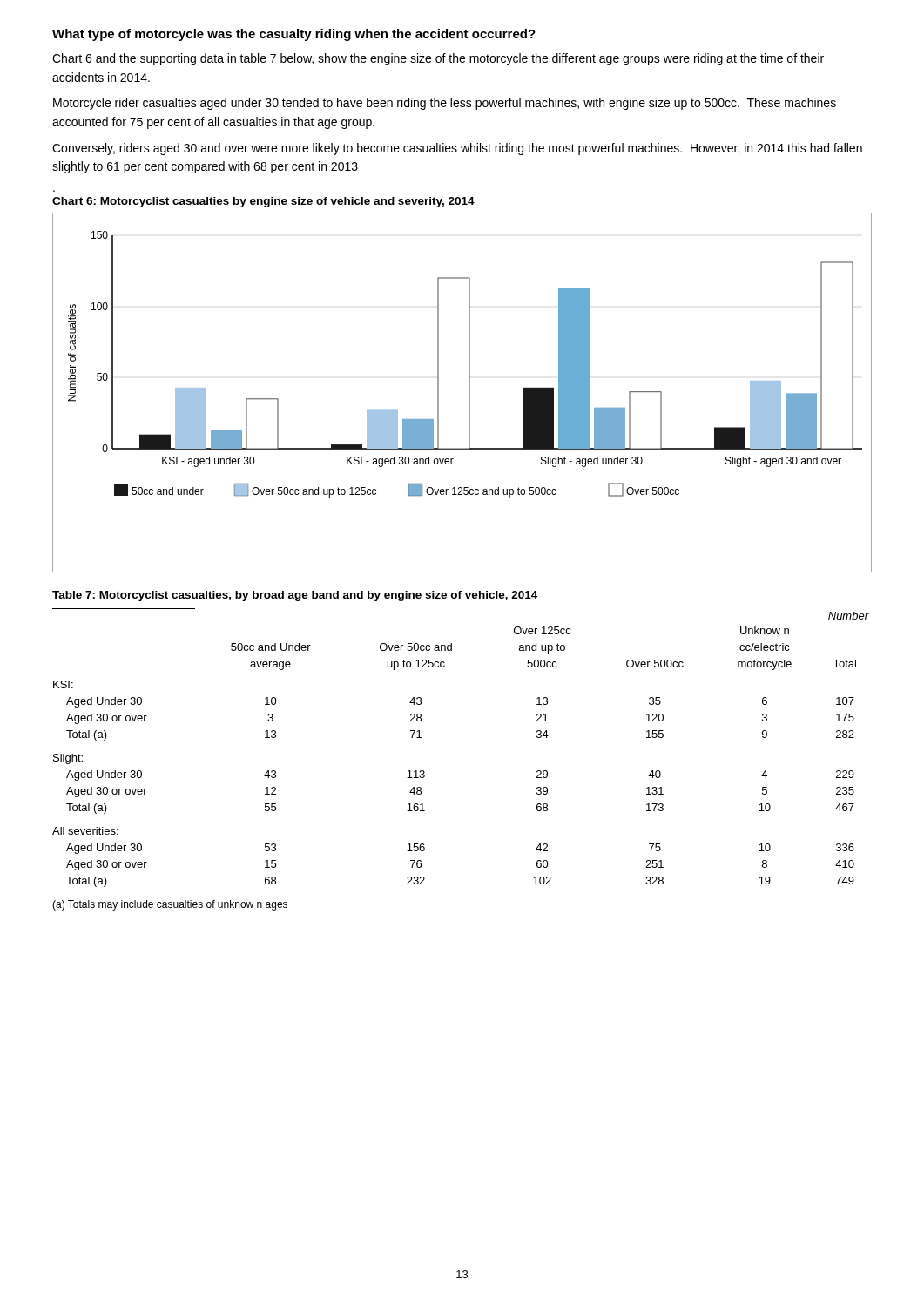924x1307 pixels.
Task: Point to the block beginning "Motorcycle rider casualties aged under 30 tended"
Action: click(x=444, y=113)
